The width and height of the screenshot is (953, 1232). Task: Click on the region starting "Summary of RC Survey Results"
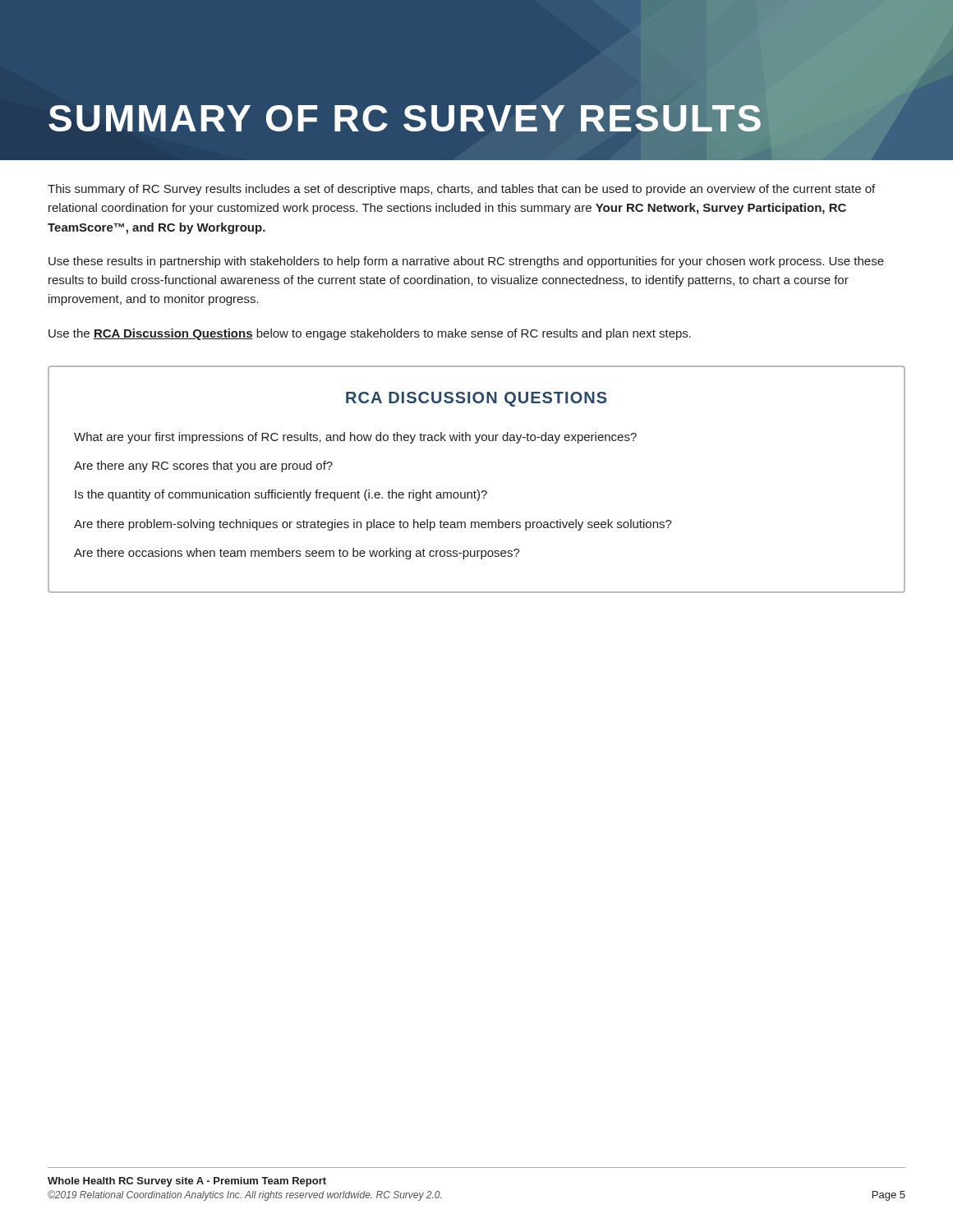click(x=476, y=80)
